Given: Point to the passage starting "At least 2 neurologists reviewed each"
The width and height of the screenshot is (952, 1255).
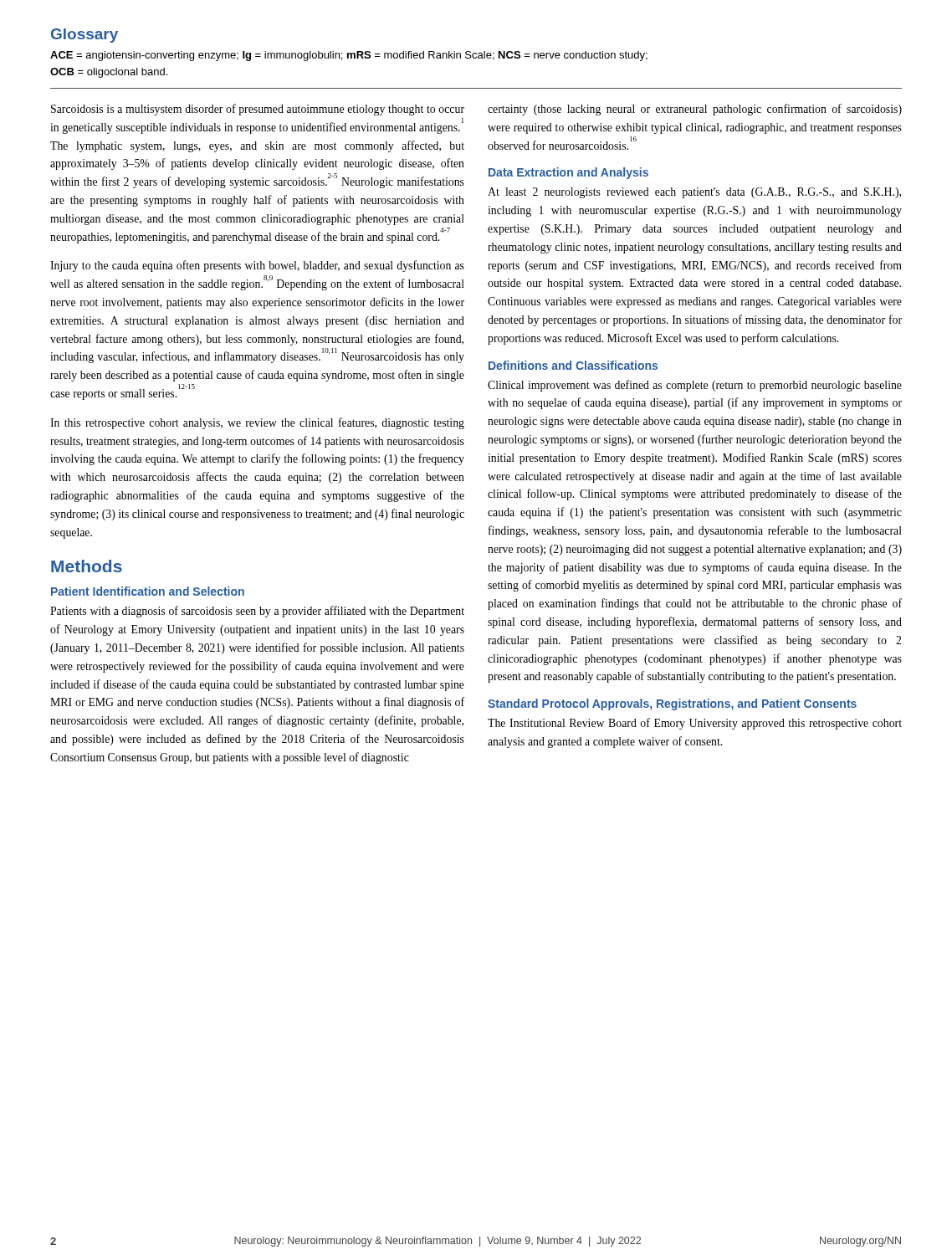Looking at the screenshot, I should pyautogui.click(x=695, y=265).
